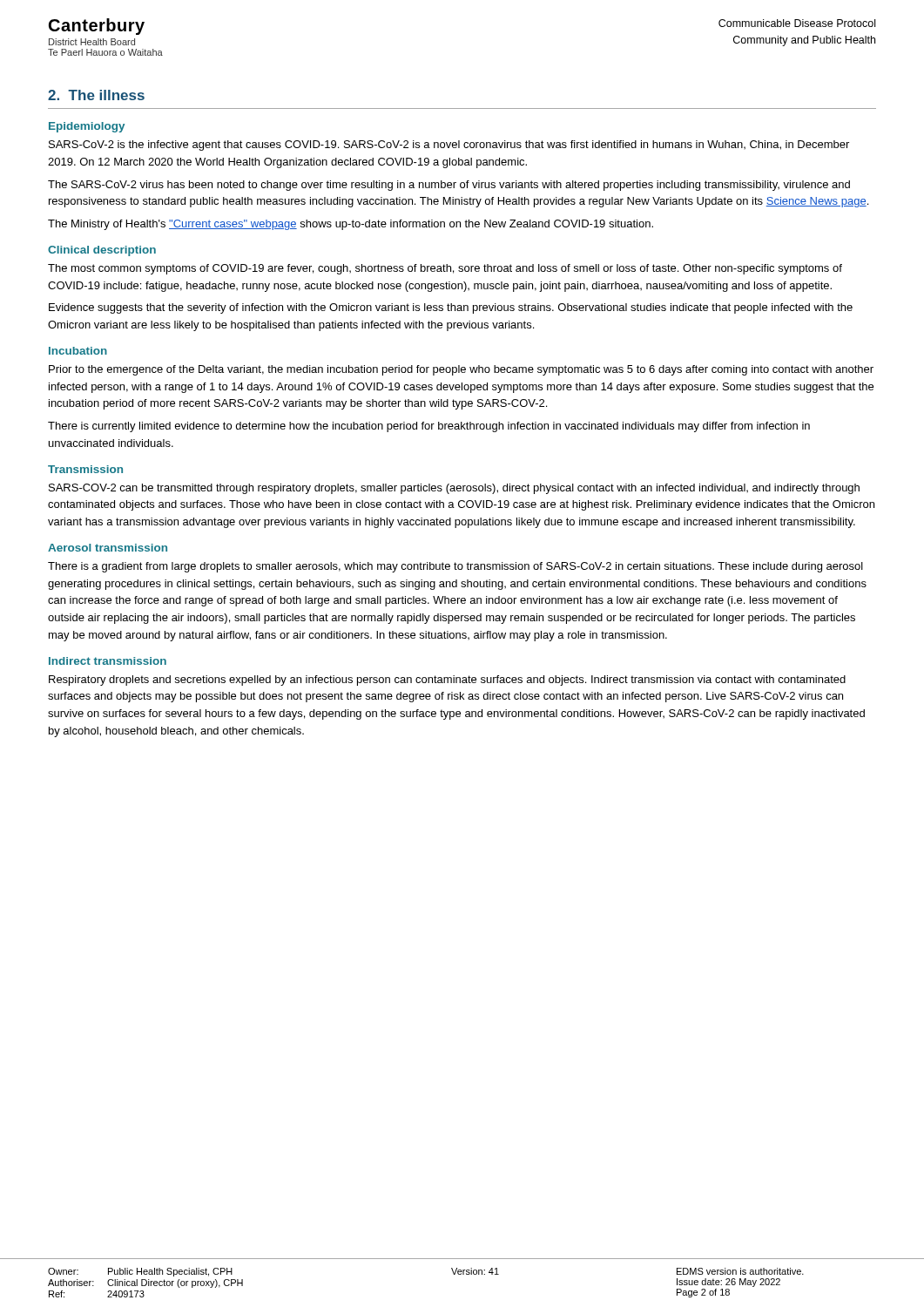
Task: Select the text block with the text "The SARS-CoV-2 virus has been"
Action: [x=459, y=192]
